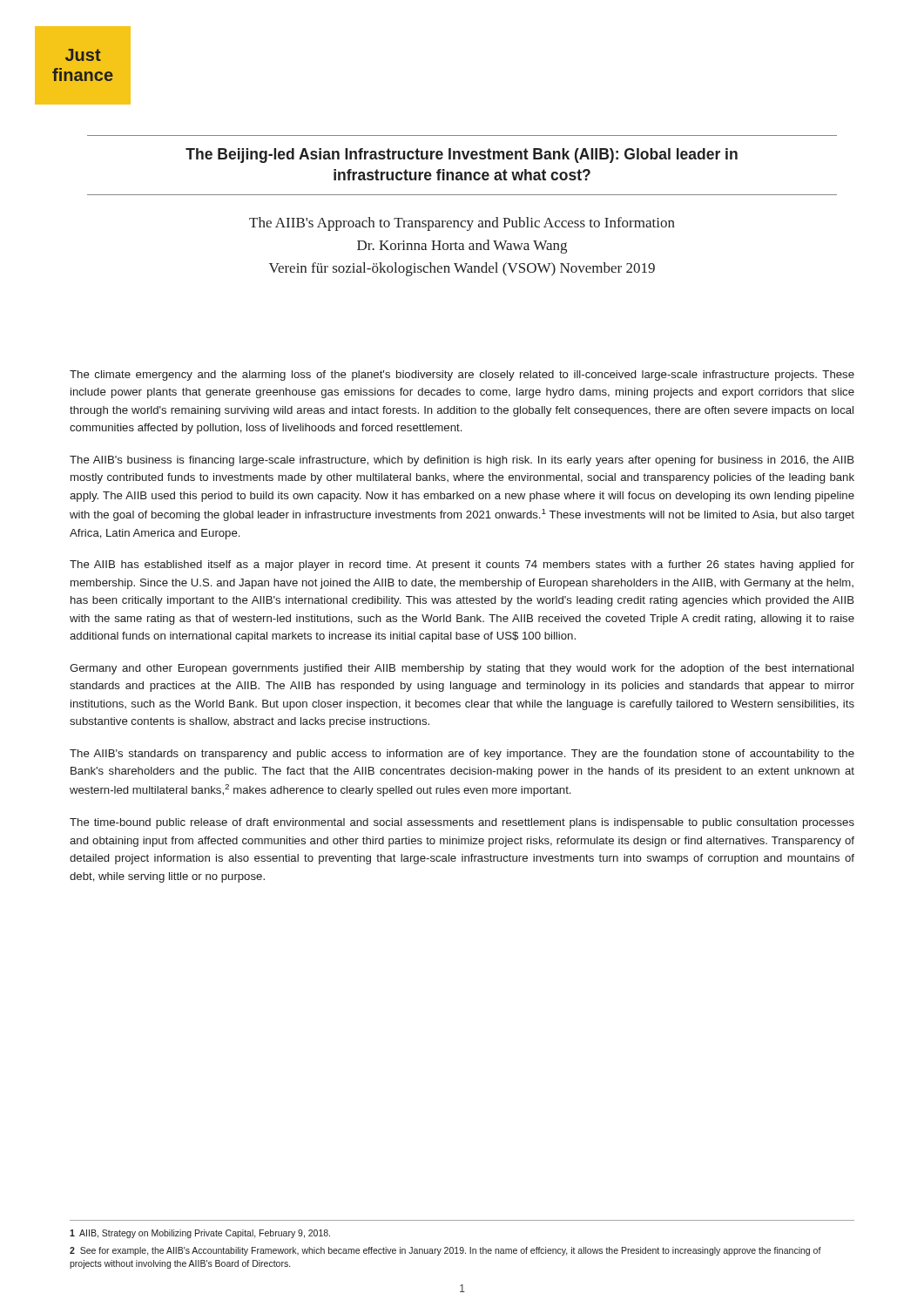Screen dimensions: 1307x924
Task: Find the text block that says "Germany and other European governments justified their"
Action: (x=462, y=694)
